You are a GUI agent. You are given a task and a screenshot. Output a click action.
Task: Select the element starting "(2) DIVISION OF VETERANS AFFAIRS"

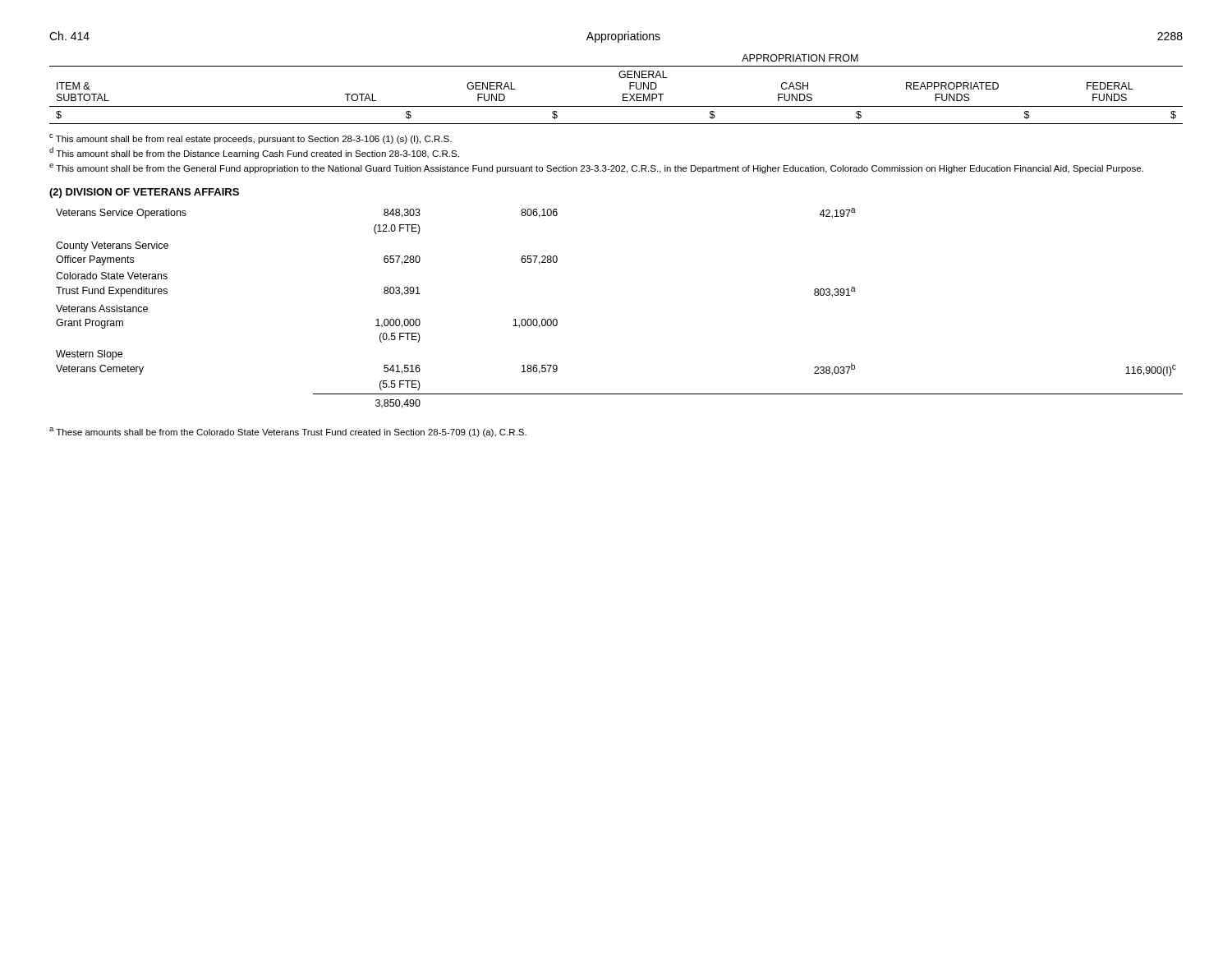pyautogui.click(x=144, y=192)
